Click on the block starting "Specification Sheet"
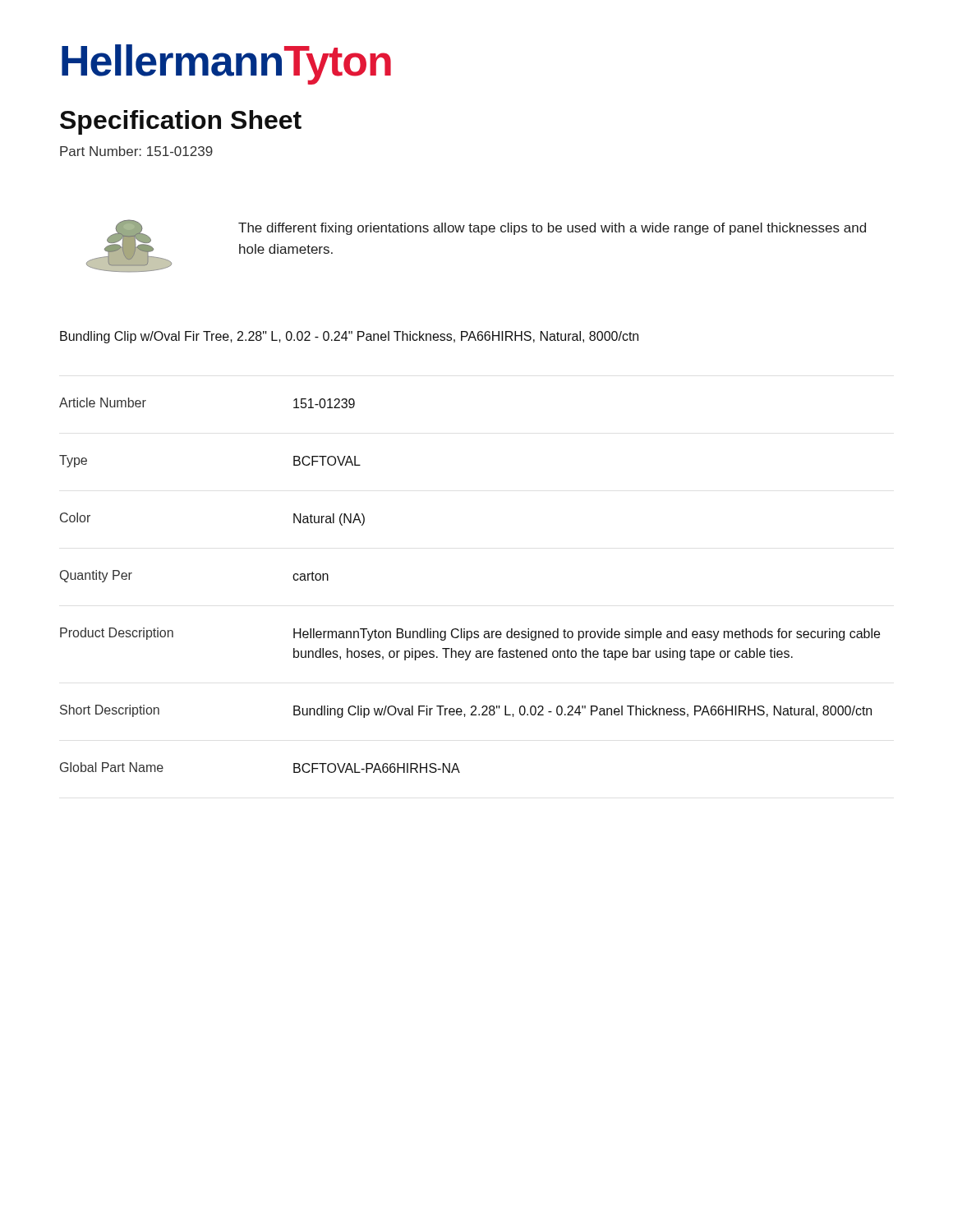This screenshot has width=953, height=1232. (x=181, y=122)
